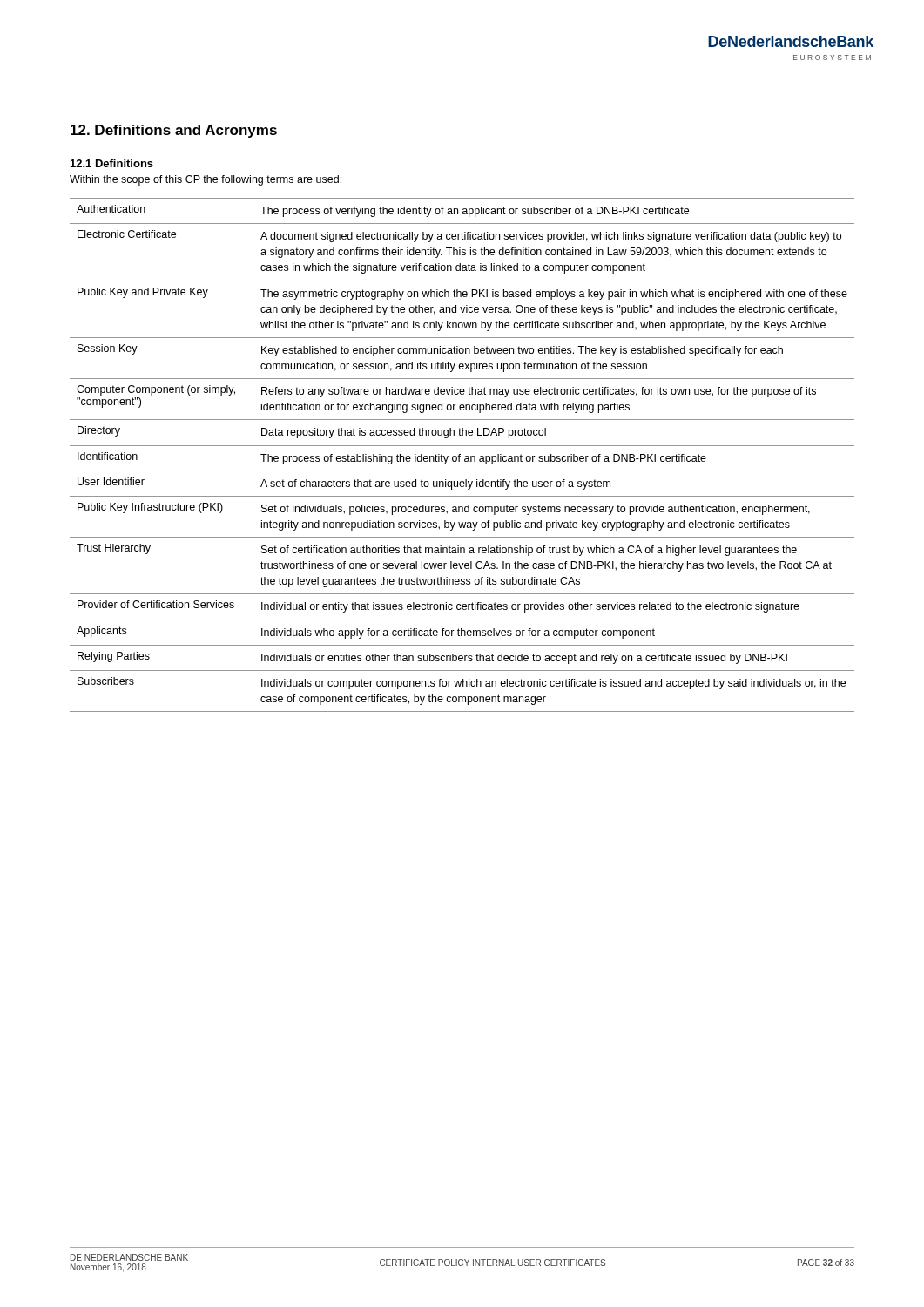Click on the section header containing "12.1 Definitions"
Image resolution: width=924 pixels, height=1307 pixels.
coord(112,163)
